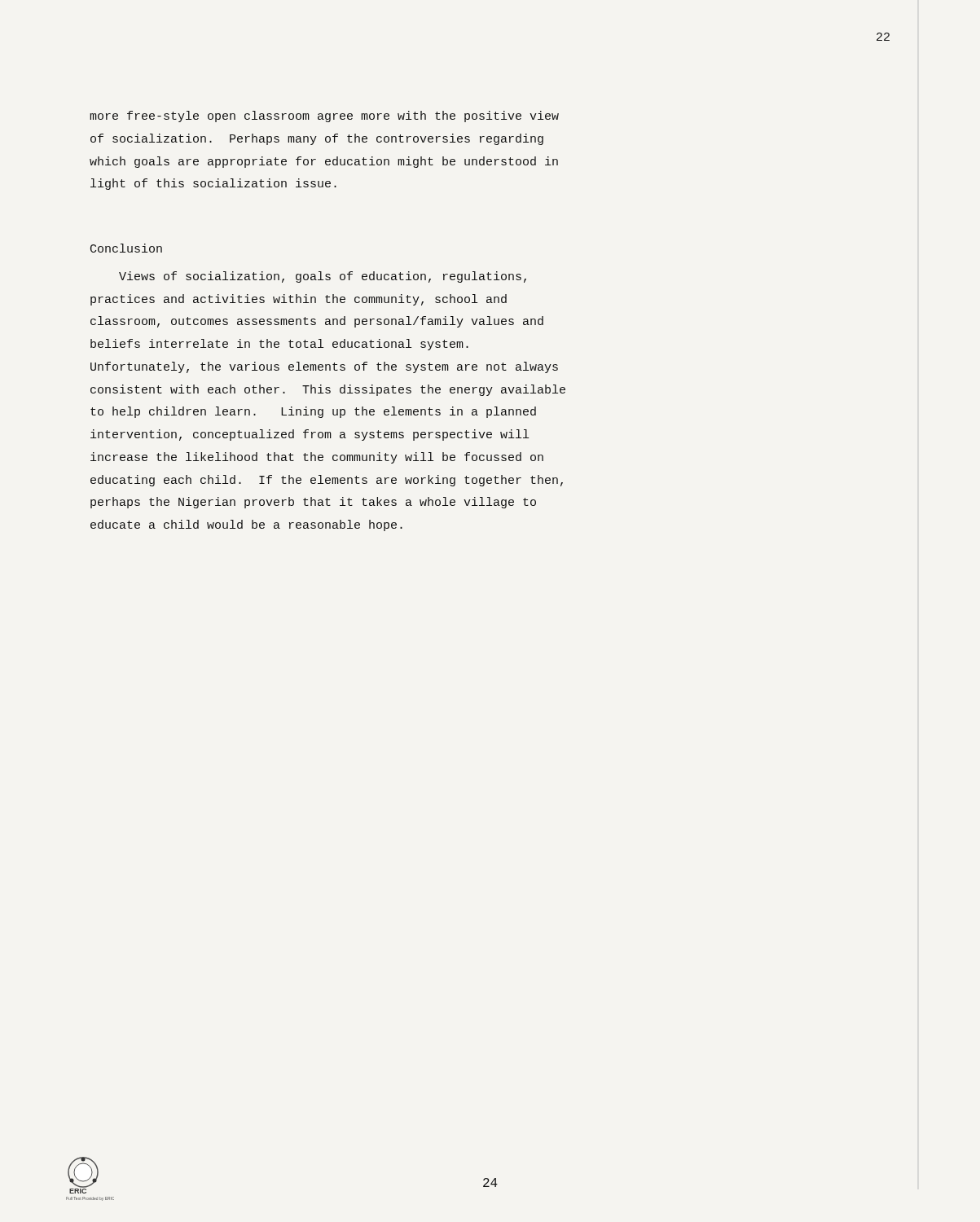Image resolution: width=980 pixels, height=1222 pixels.
Task: Locate the text starting "more free-style open classroom agree"
Action: coord(324,151)
